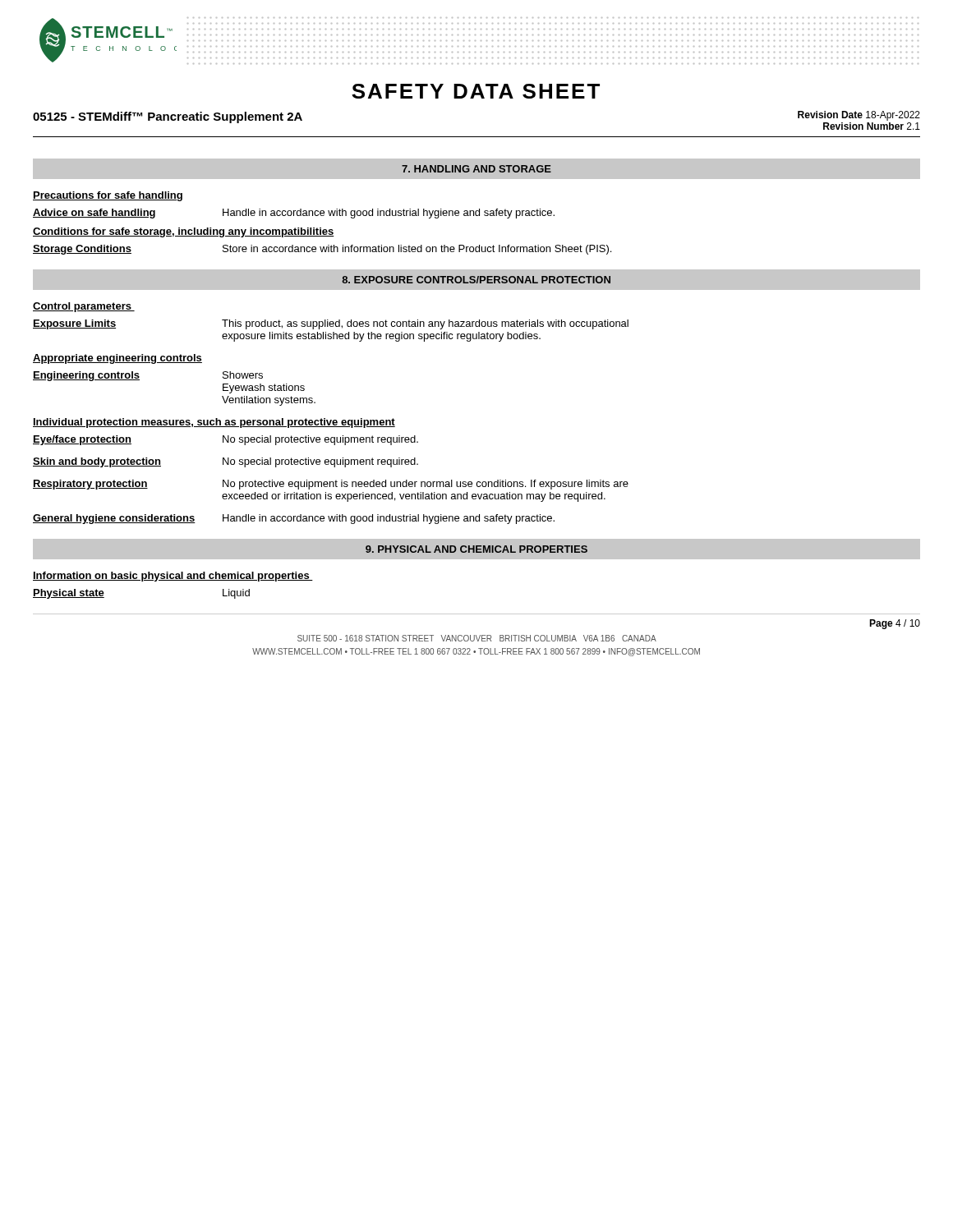
Task: Click on the text block with the text "Engineering controls ShowersEyewash"
Action: tap(98, 376)
